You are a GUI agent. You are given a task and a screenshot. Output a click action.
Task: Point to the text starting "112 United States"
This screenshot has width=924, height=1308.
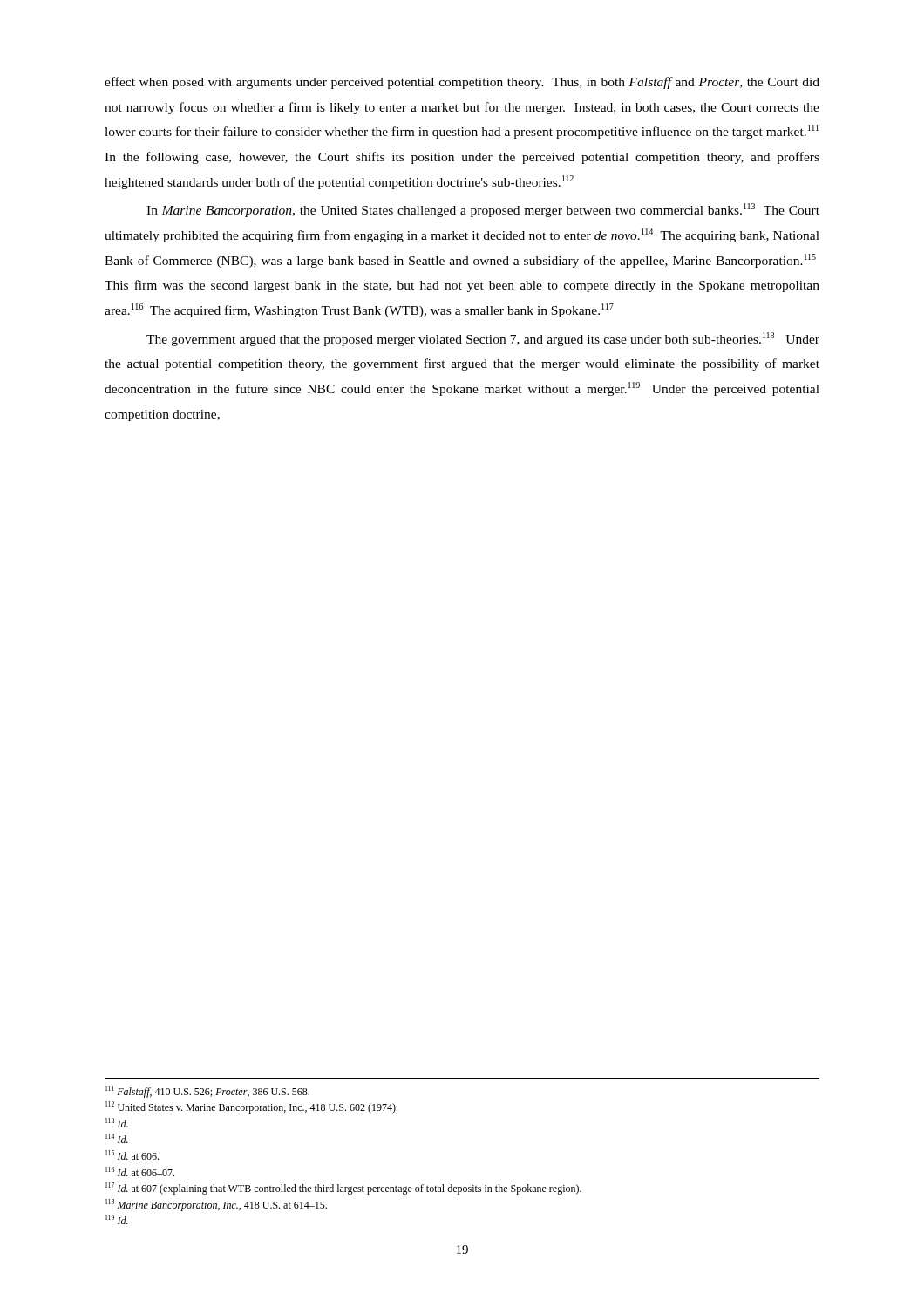(251, 1107)
